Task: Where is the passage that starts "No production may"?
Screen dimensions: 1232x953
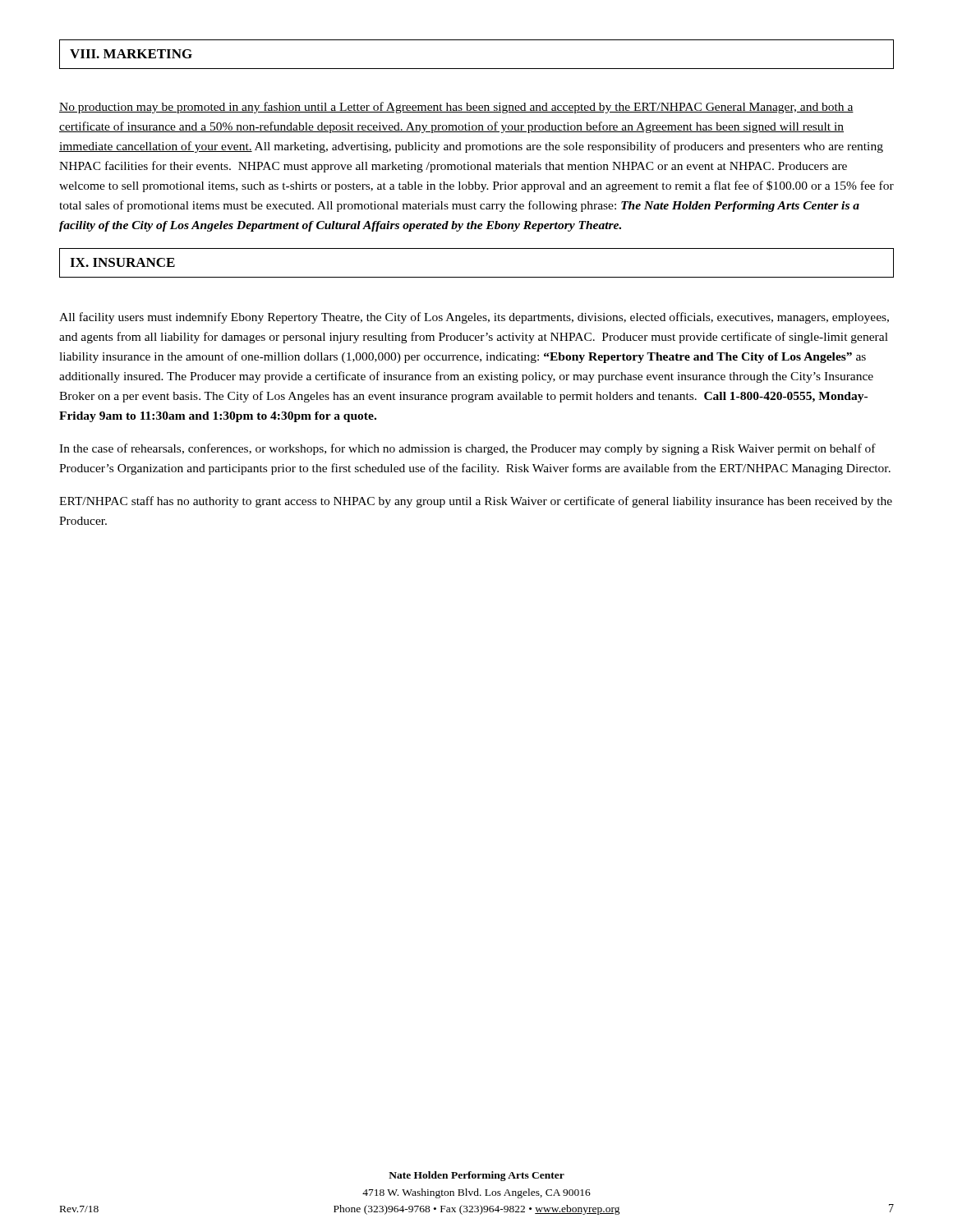Action: point(476,166)
